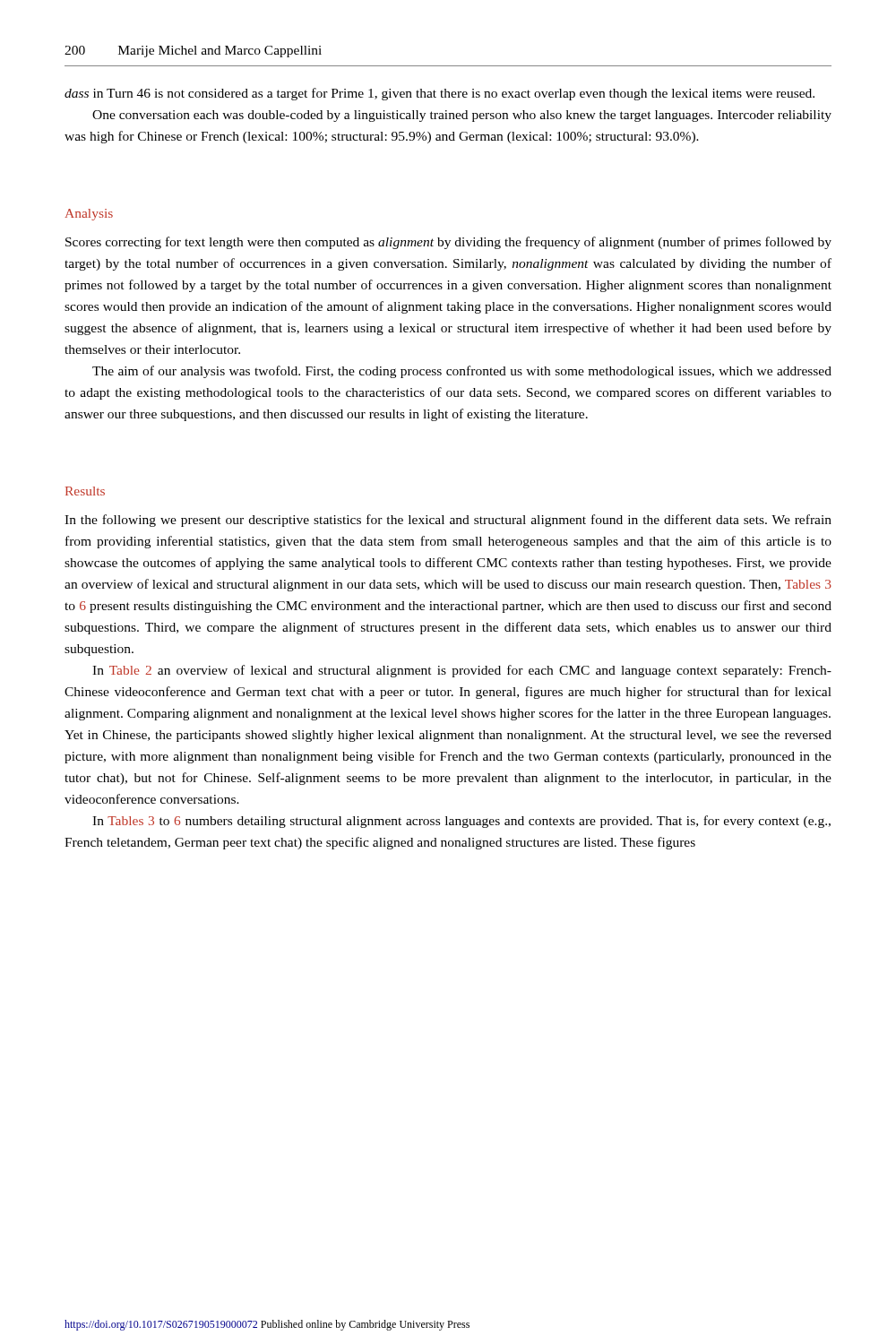The width and height of the screenshot is (896, 1344).
Task: Select the text block with the text "In Tables 3 to 6 numbers detailing"
Action: click(448, 831)
